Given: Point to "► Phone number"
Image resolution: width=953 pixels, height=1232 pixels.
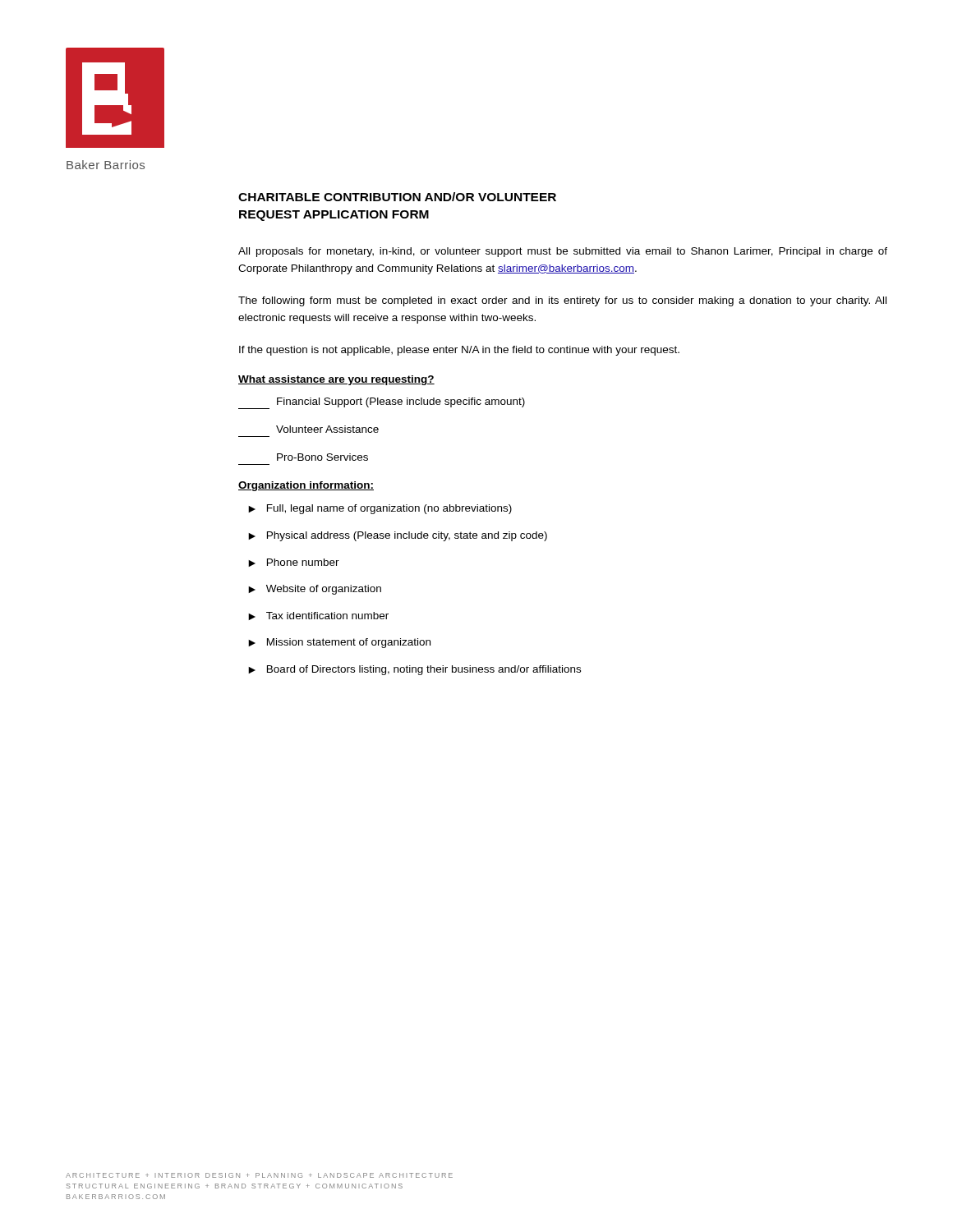Looking at the screenshot, I should pos(293,563).
